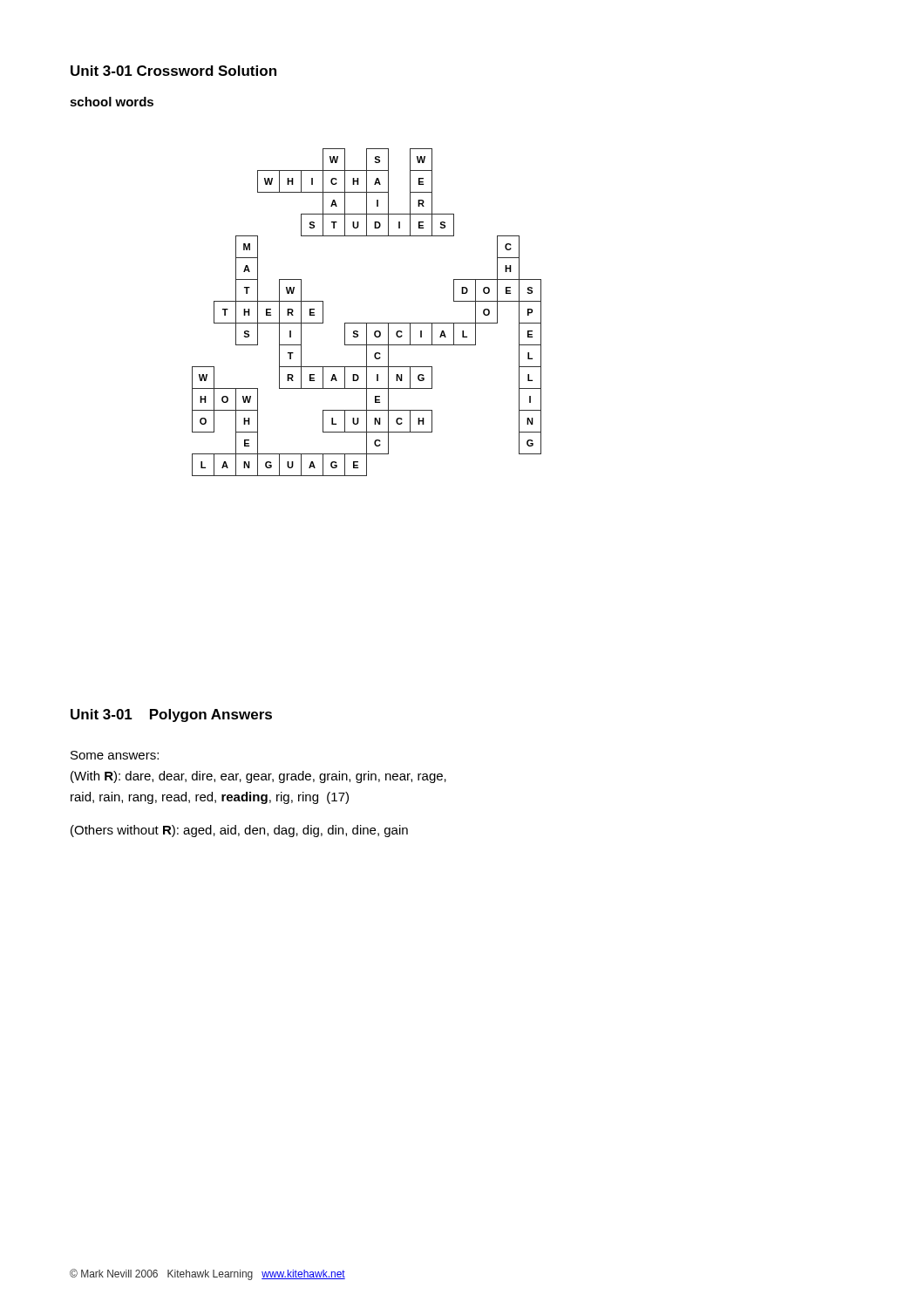The image size is (924, 1308).
Task: Click on the passage starting "Unit 3-01 Crossword Solution"
Action: [173, 71]
